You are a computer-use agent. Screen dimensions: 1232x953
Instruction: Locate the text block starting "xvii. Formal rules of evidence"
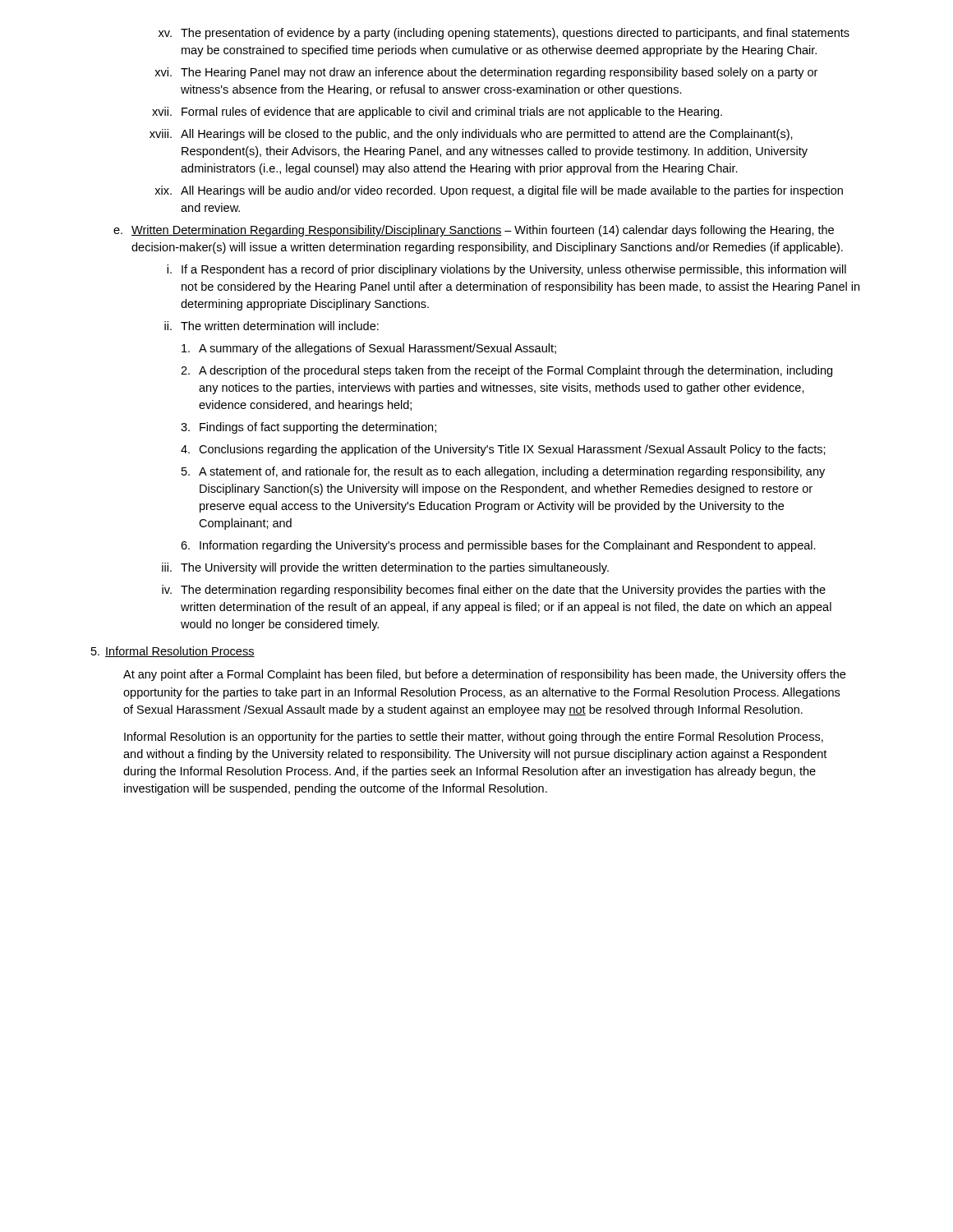point(497,112)
